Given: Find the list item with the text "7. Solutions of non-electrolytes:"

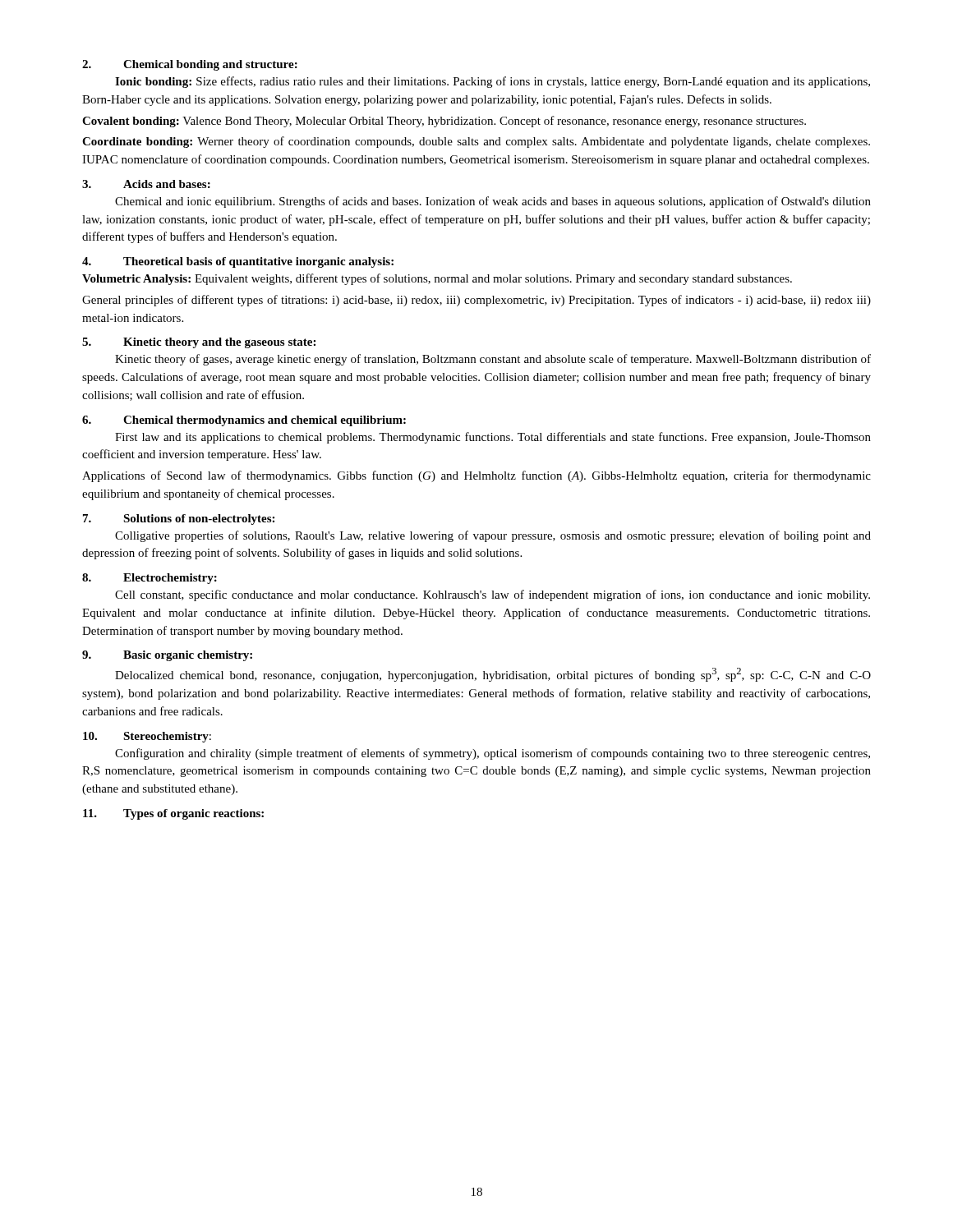Looking at the screenshot, I should tap(476, 537).
